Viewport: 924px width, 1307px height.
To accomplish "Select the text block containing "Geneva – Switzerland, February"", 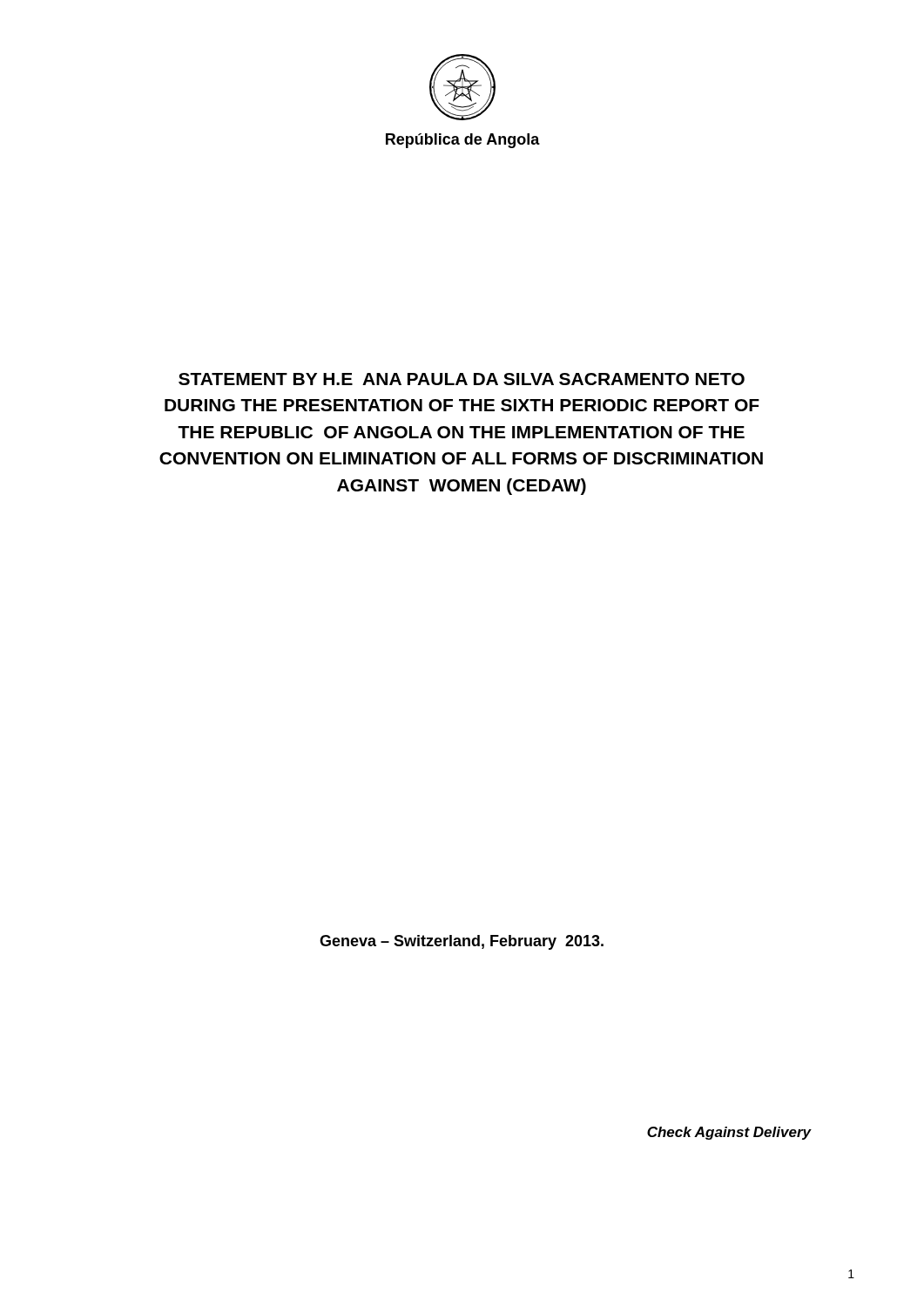I will 462,941.
